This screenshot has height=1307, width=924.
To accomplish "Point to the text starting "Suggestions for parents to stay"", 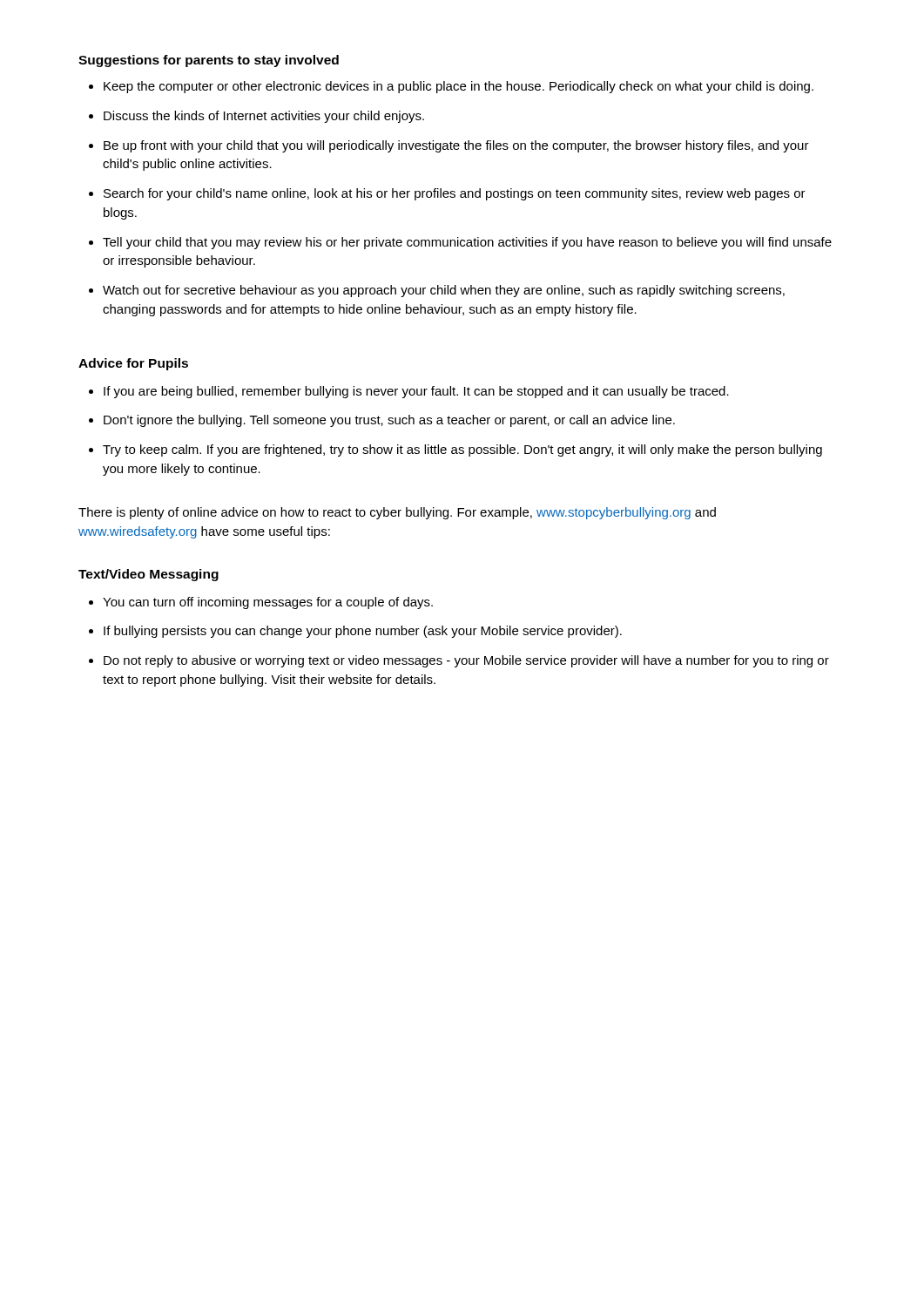I will pyautogui.click(x=209, y=60).
